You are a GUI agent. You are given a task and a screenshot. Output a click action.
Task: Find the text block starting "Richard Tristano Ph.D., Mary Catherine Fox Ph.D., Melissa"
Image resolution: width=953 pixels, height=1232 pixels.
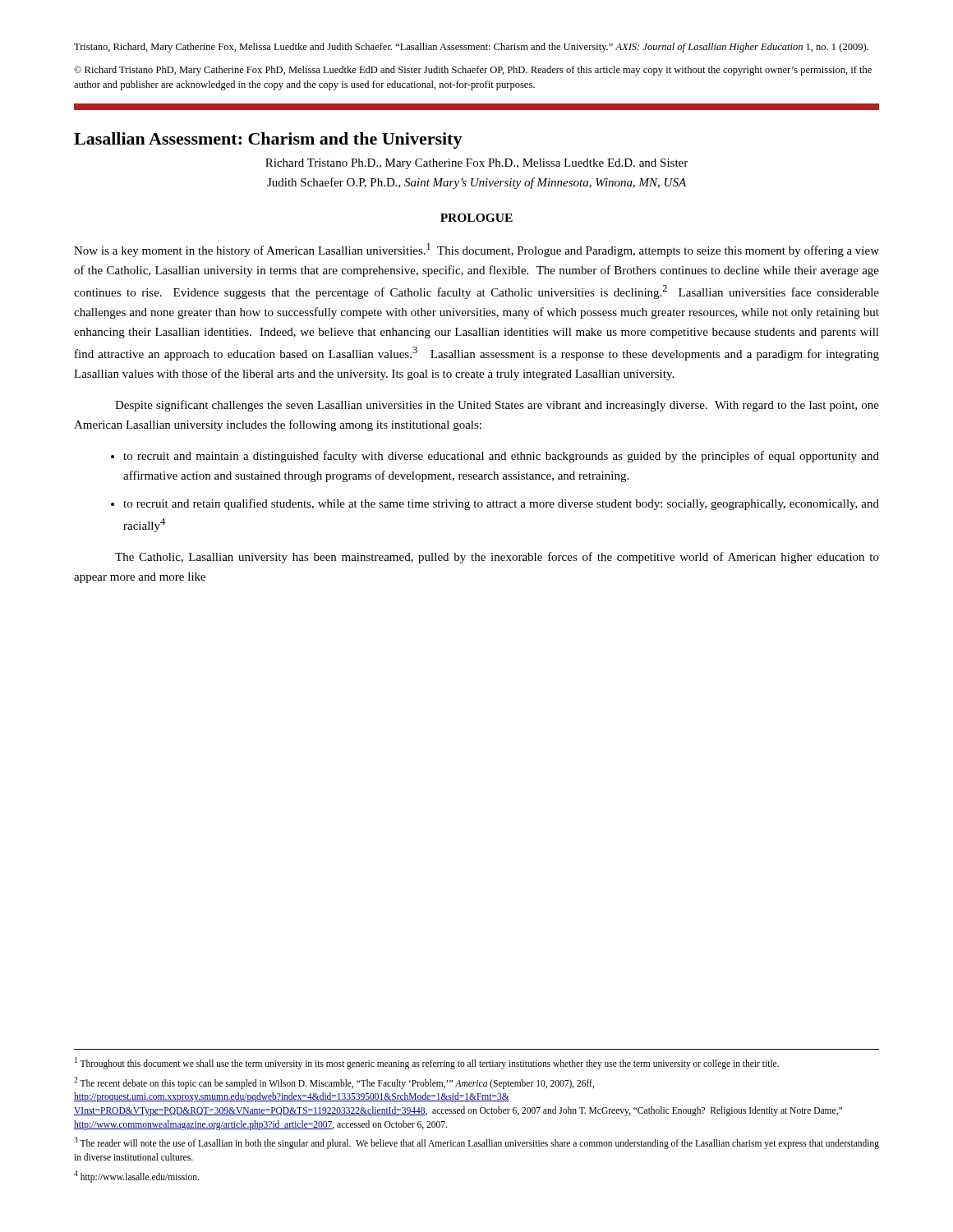tap(476, 172)
